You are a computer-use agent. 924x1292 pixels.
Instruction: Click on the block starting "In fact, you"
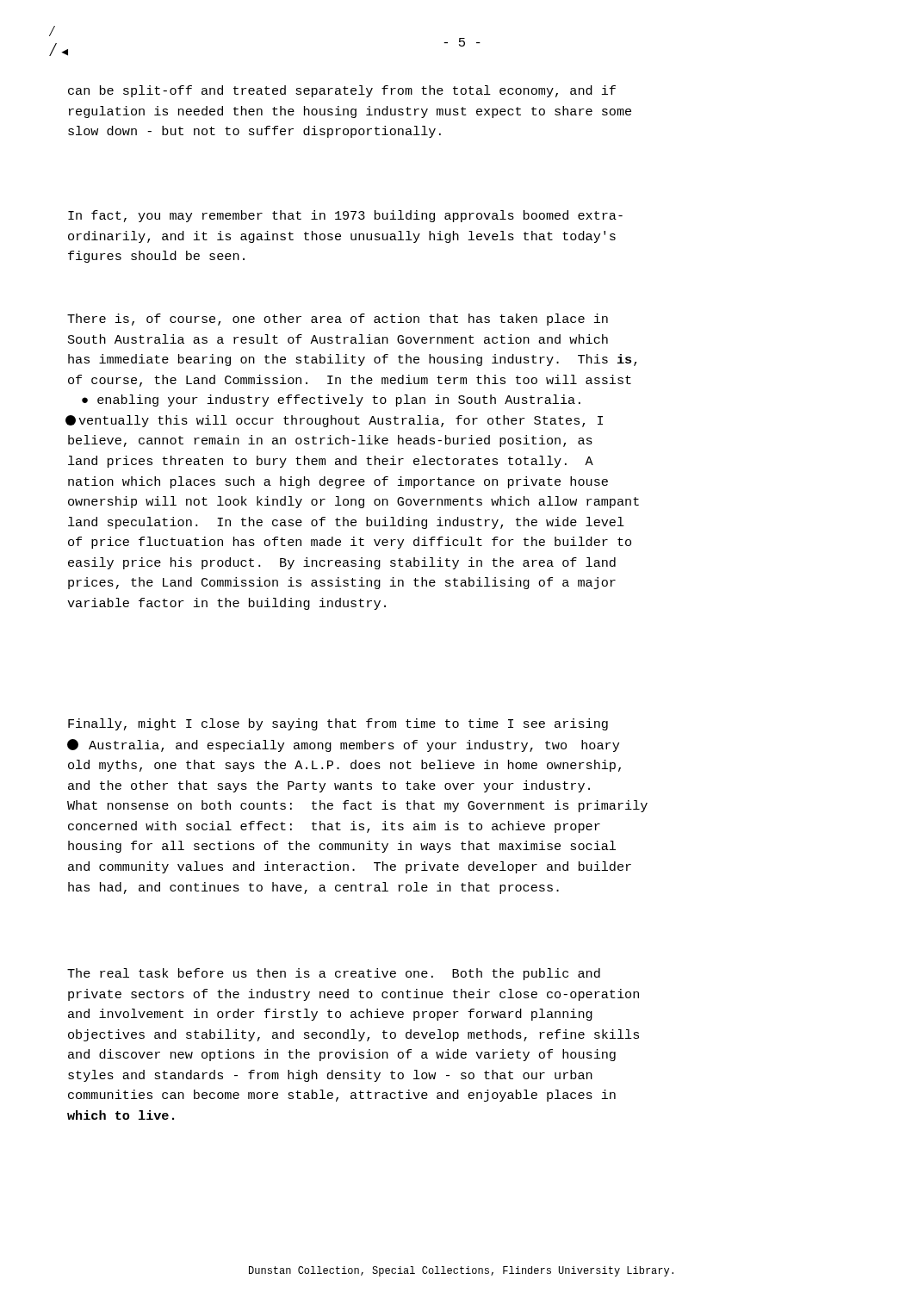click(346, 237)
